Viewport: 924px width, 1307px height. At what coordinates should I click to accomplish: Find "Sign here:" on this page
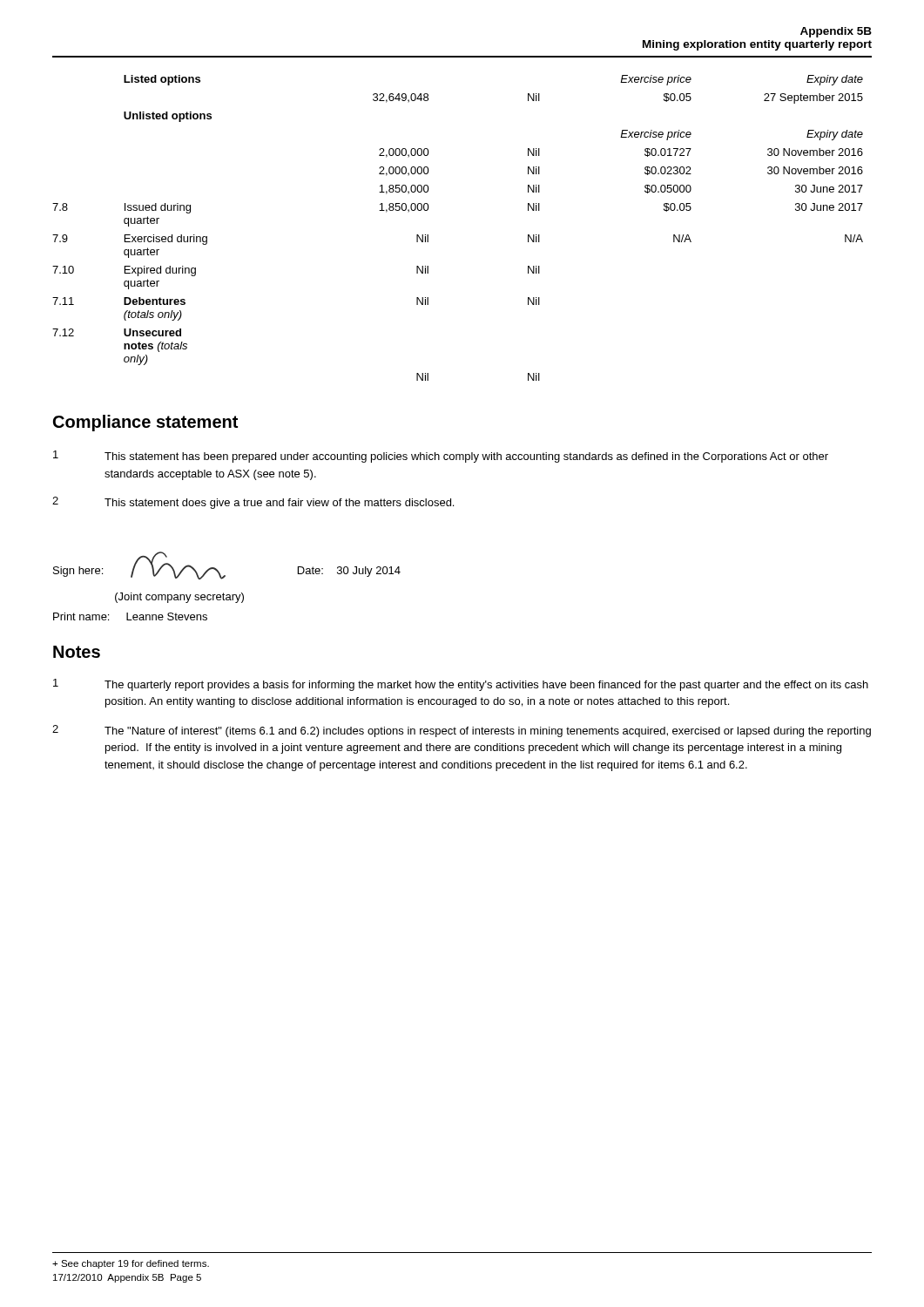tap(78, 570)
